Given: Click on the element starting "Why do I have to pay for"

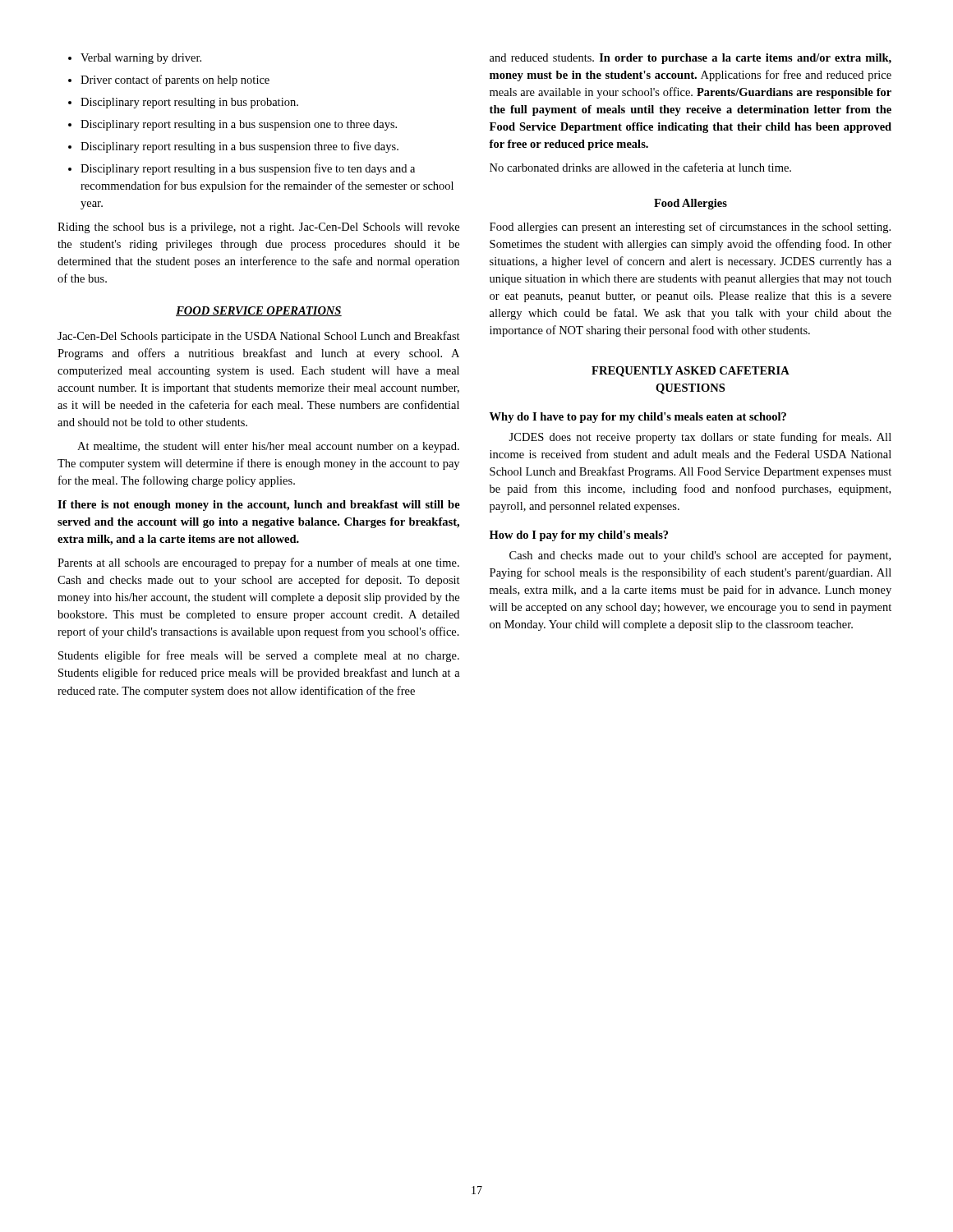Looking at the screenshot, I should [x=638, y=417].
